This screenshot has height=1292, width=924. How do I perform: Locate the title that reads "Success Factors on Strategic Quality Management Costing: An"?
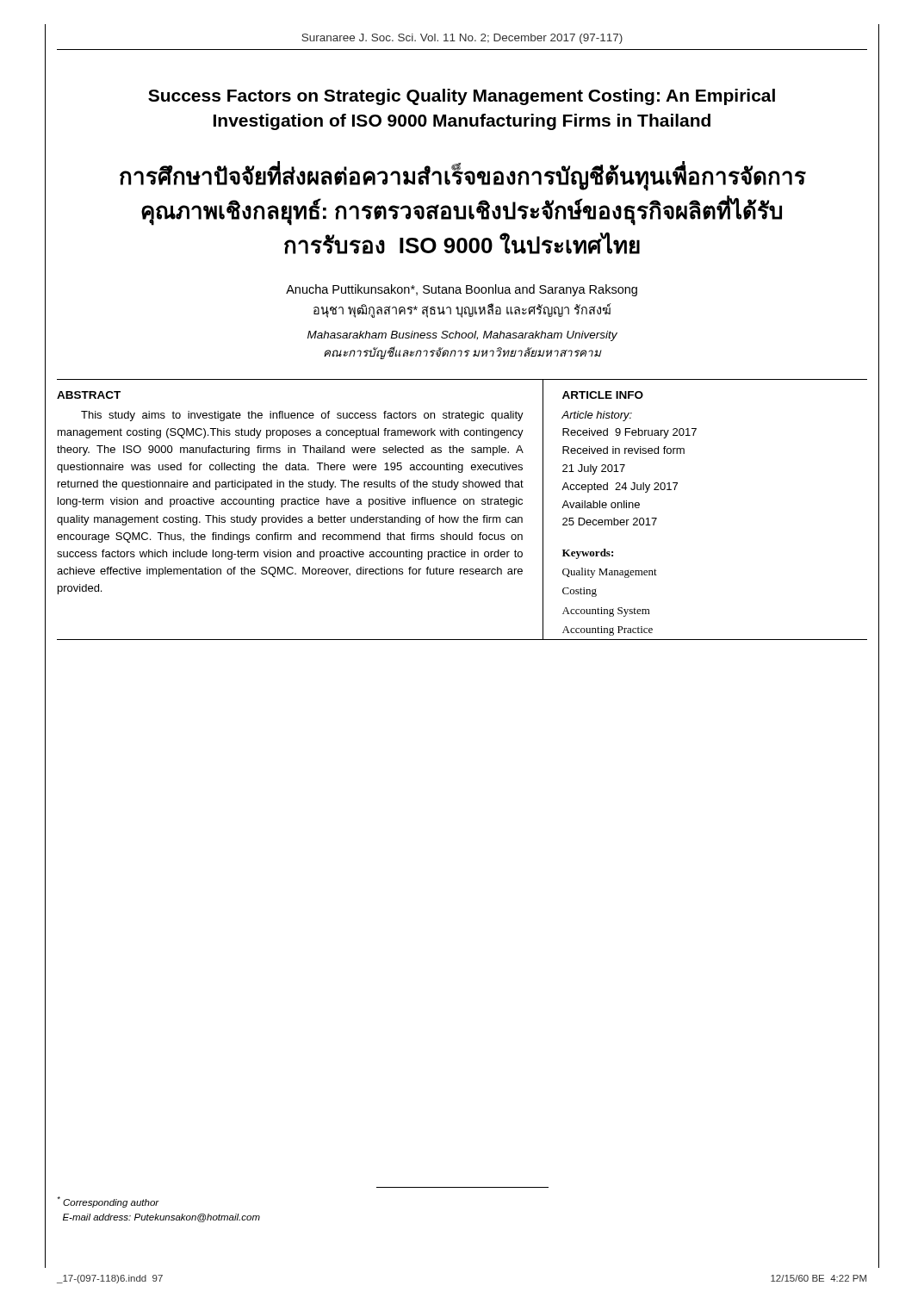462,108
